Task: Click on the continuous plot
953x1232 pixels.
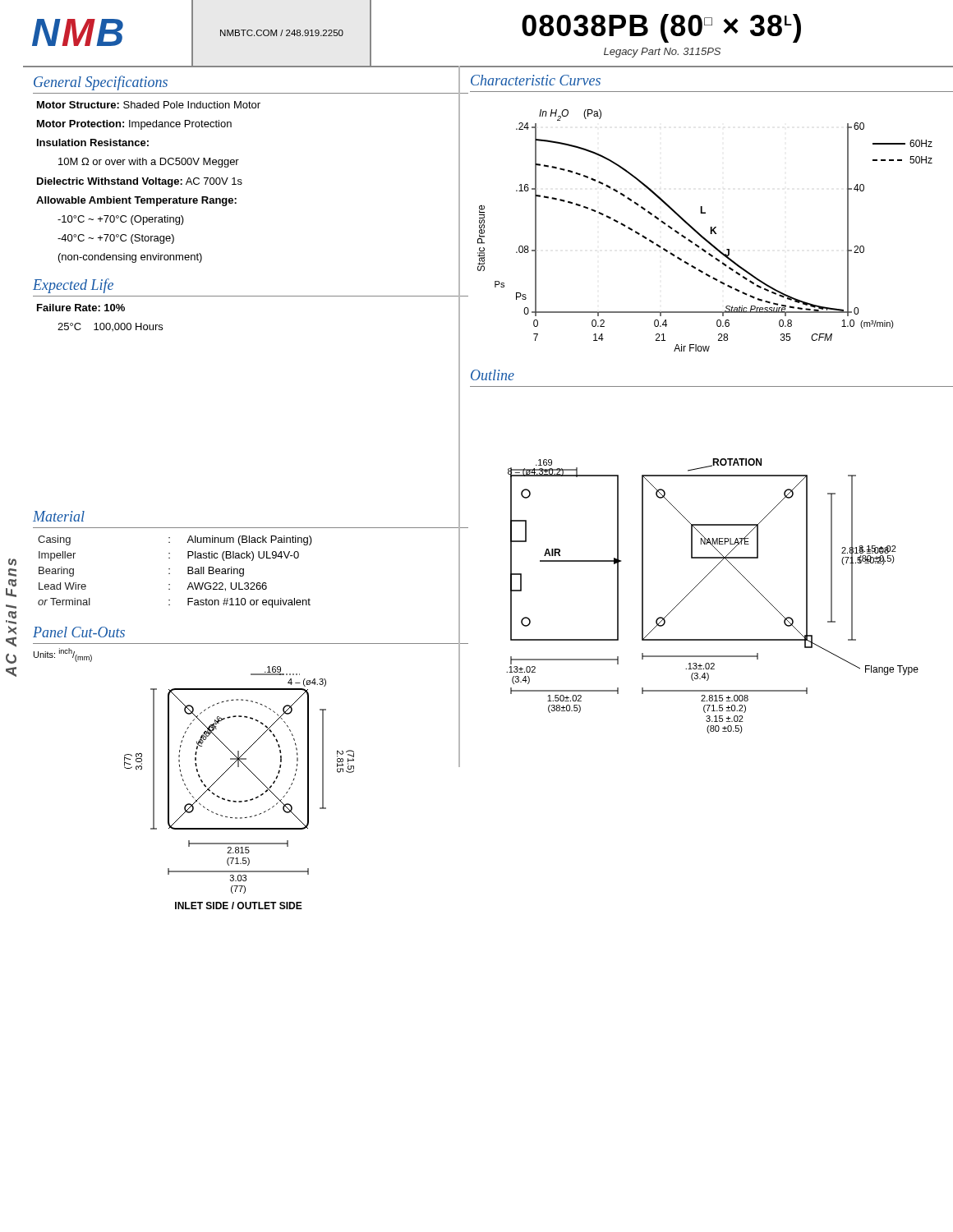Action: click(711, 227)
